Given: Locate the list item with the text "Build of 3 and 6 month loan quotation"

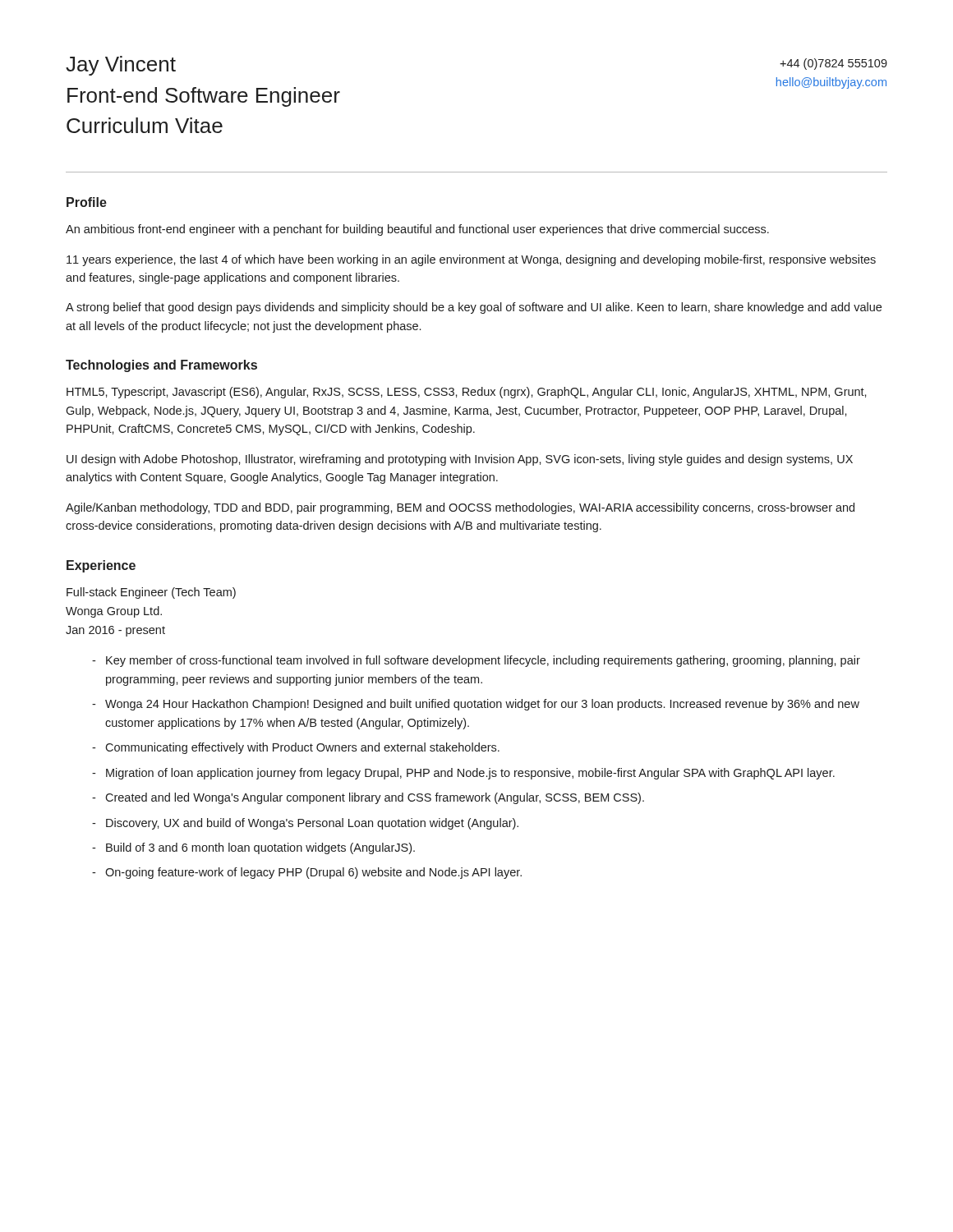Looking at the screenshot, I should [x=260, y=848].
